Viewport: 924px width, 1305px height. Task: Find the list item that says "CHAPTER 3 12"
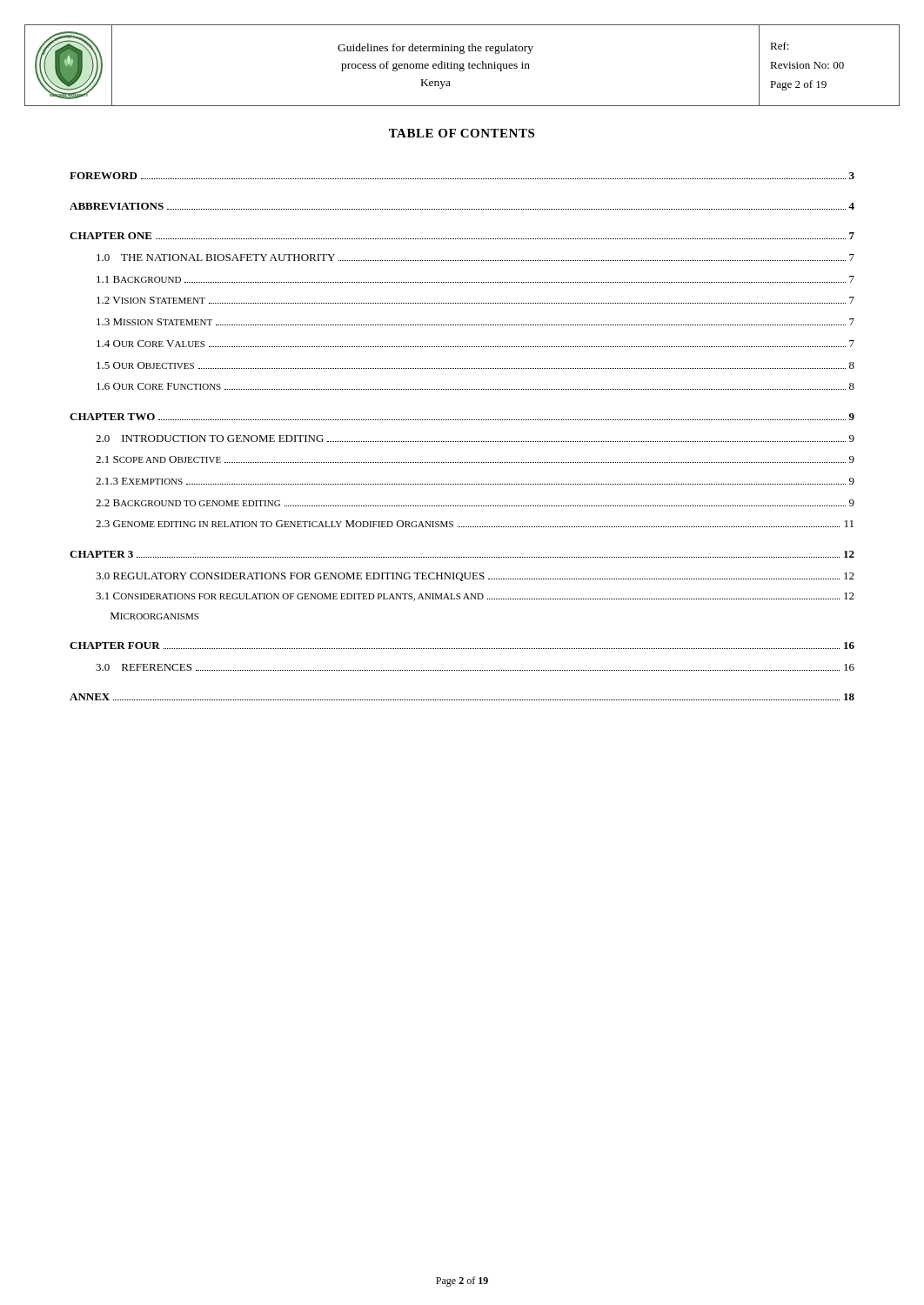pos(462,554)
